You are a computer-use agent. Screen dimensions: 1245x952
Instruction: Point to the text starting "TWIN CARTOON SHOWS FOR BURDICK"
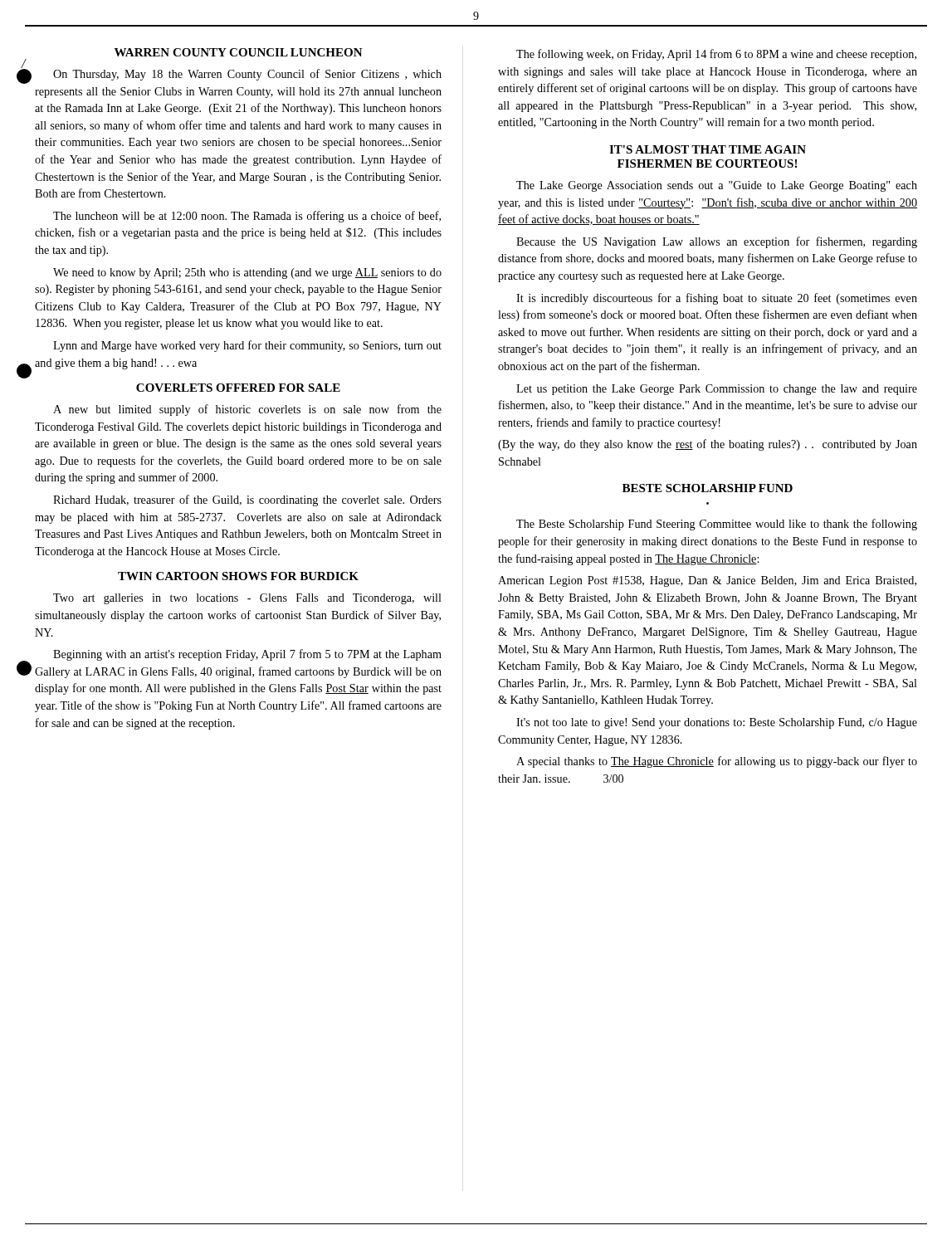(238, 576)
